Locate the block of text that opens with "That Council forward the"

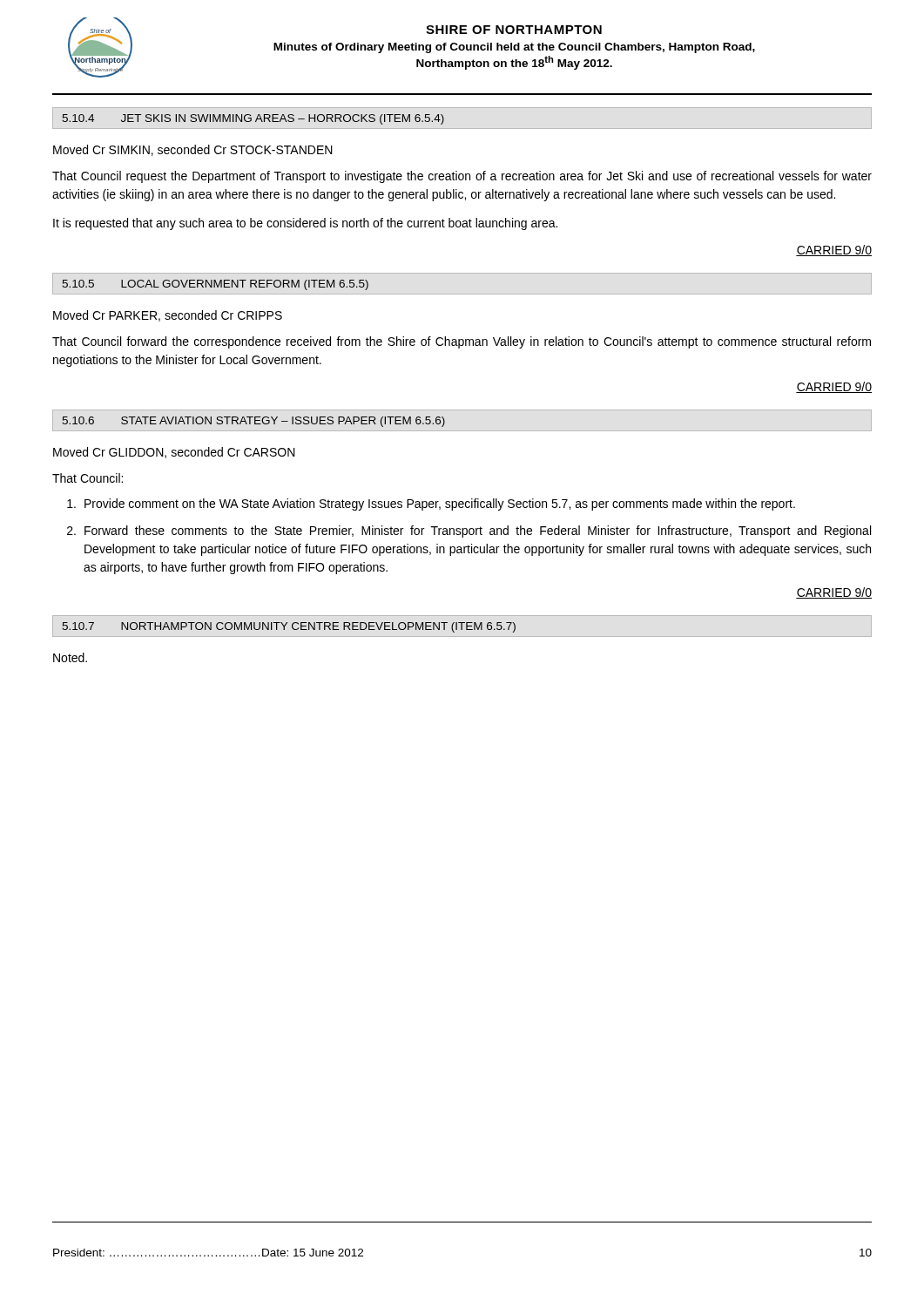(462, 351)
